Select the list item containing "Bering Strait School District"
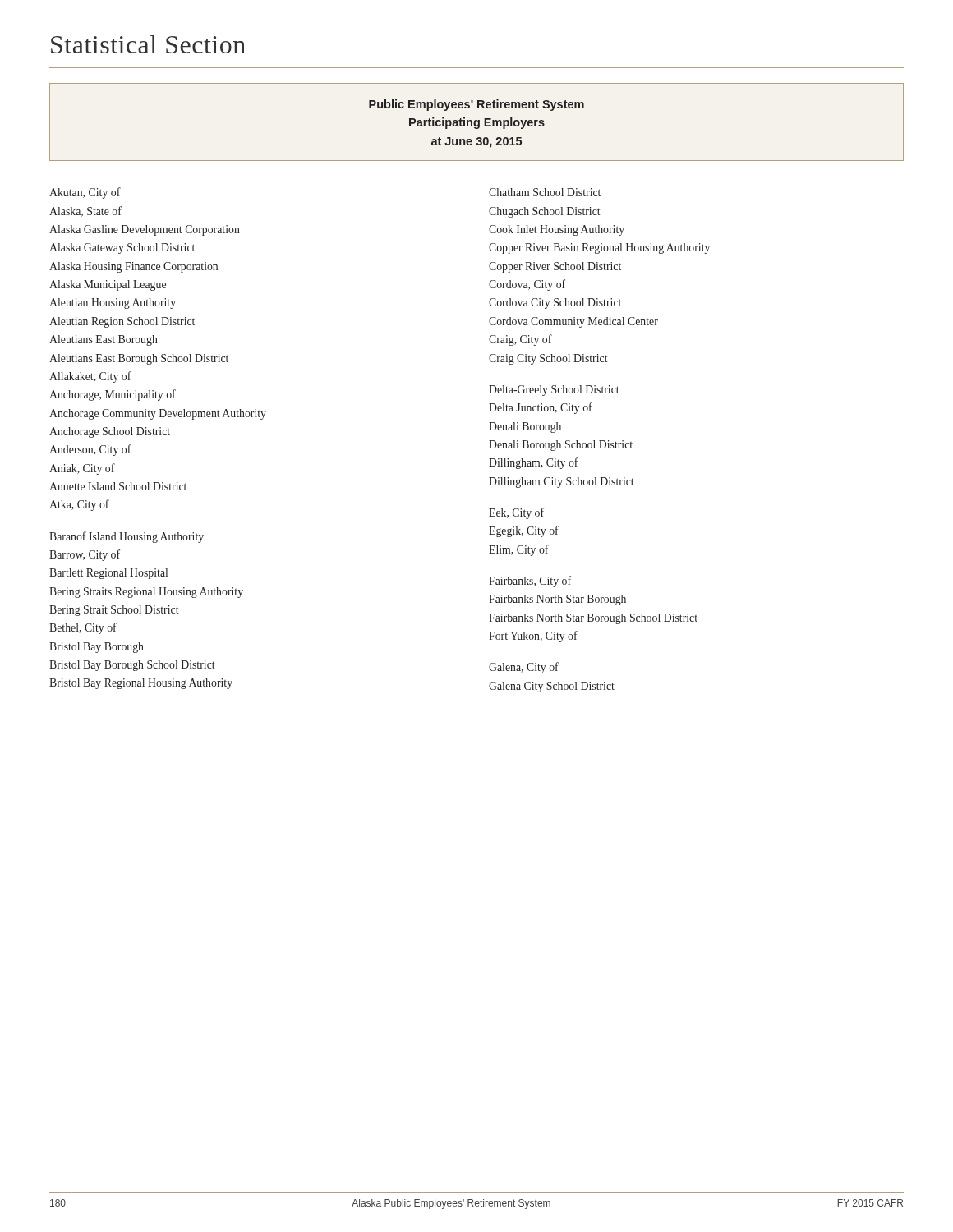The width and height of the screenshot is (953, 1232). click(x=114, y=611)
